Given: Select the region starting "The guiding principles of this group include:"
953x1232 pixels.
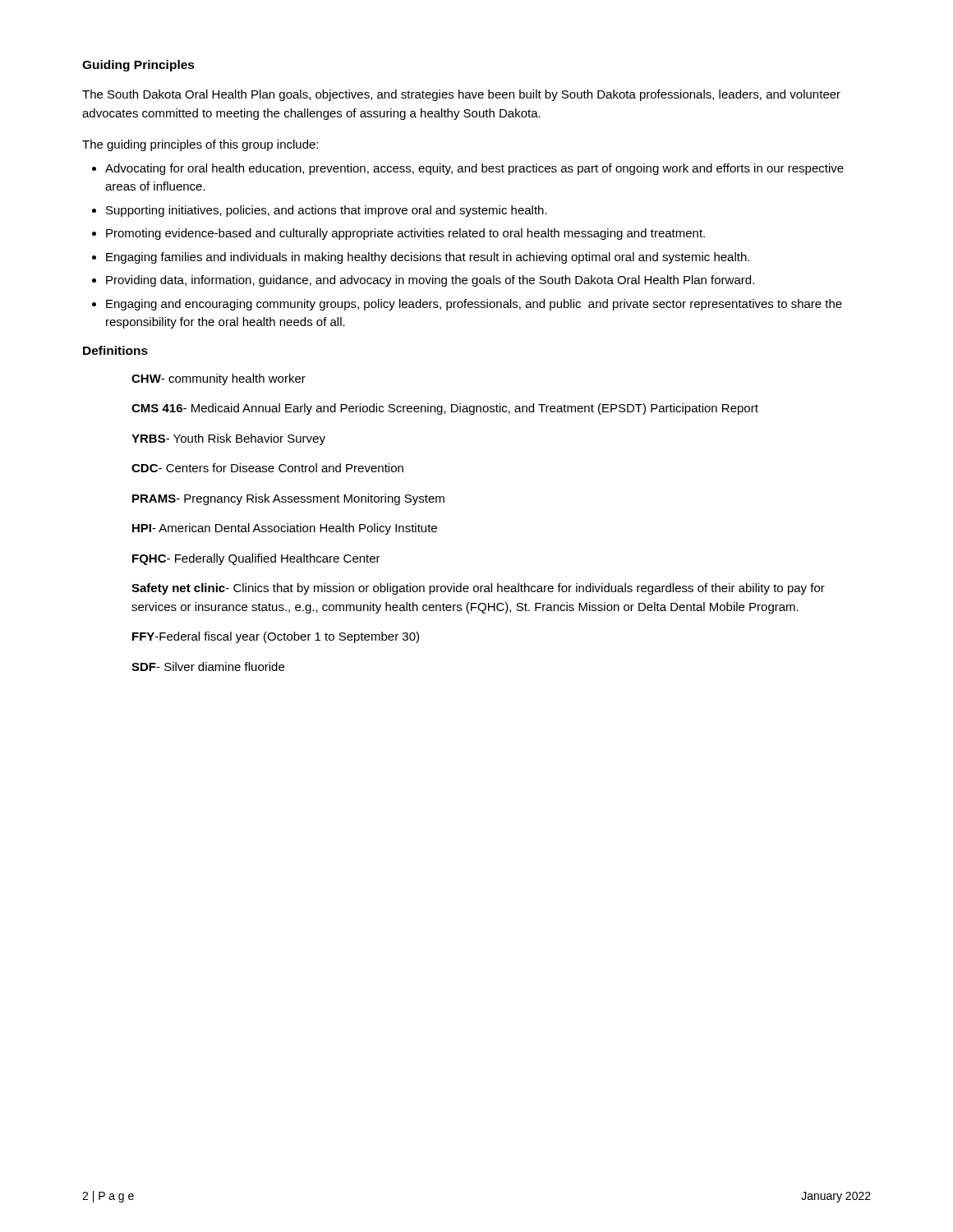Looking at the screenshot, I should [x=201, y=144].
